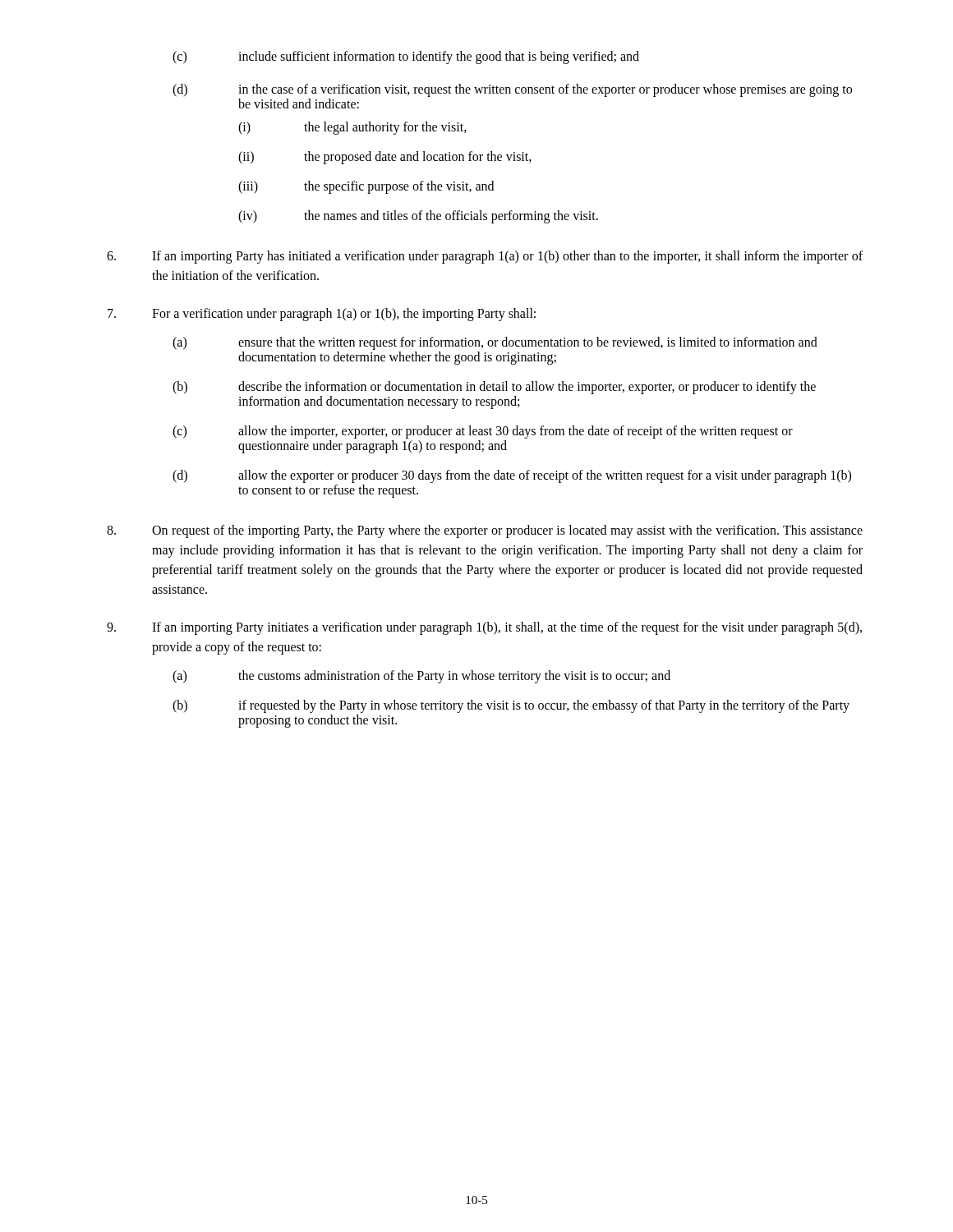Select the element starting "(a) ensure that the"
Screen dimensions: 1232x953
click(x=518, y=350)
